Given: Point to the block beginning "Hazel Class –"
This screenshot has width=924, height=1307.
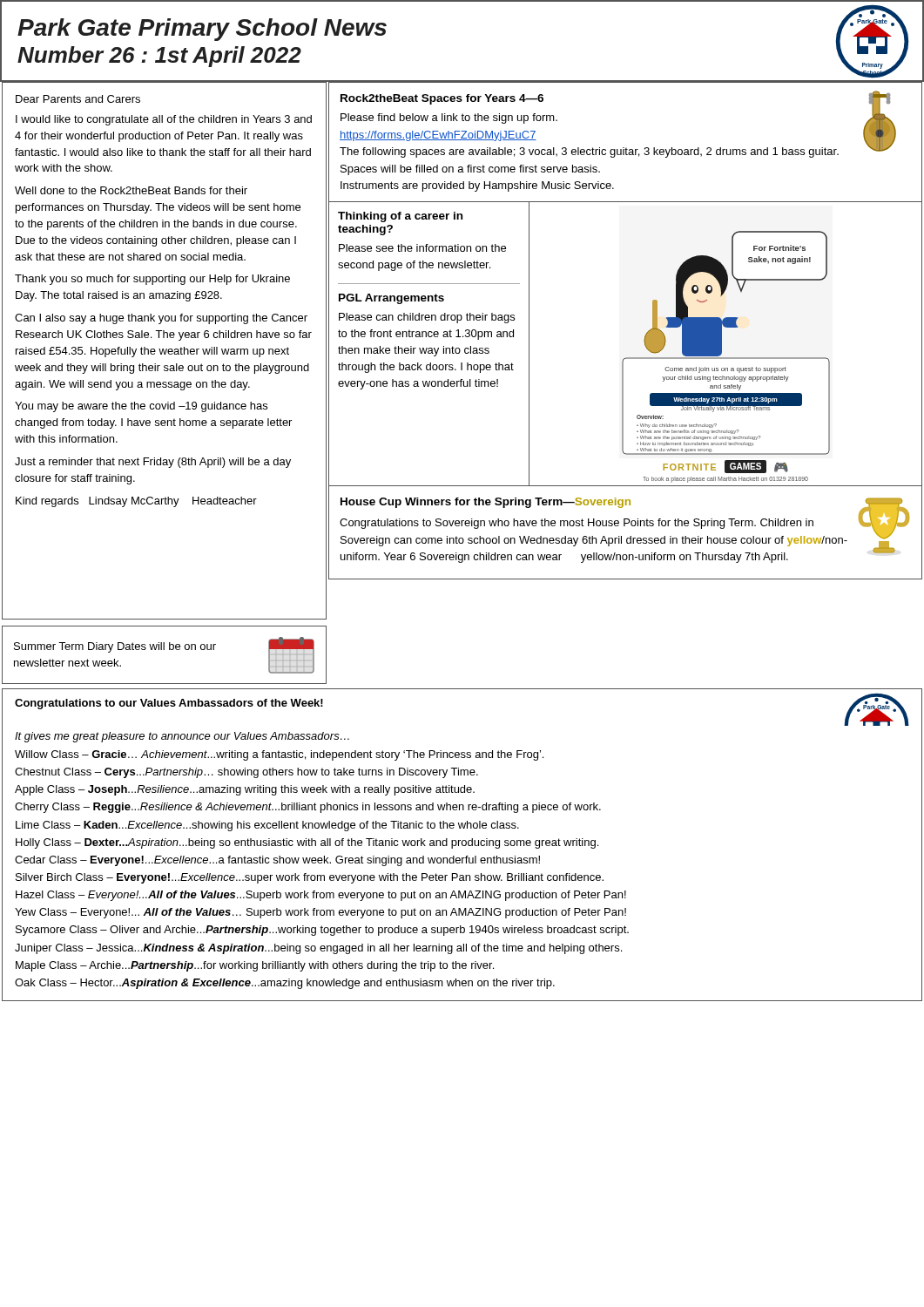Looking at the screenshot, I should pos(321,895).
